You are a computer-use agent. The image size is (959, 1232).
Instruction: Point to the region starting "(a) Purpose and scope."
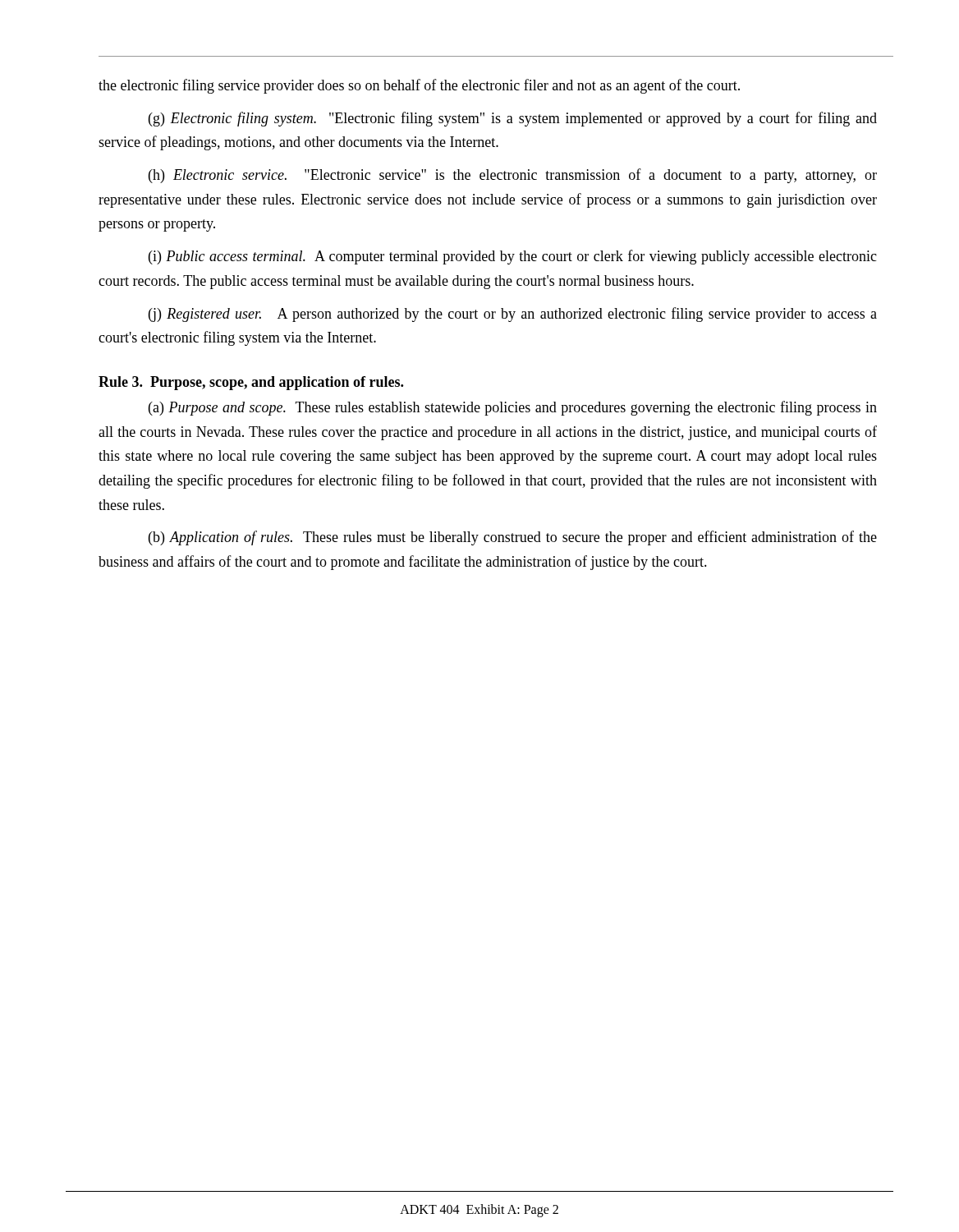(488, 457)
